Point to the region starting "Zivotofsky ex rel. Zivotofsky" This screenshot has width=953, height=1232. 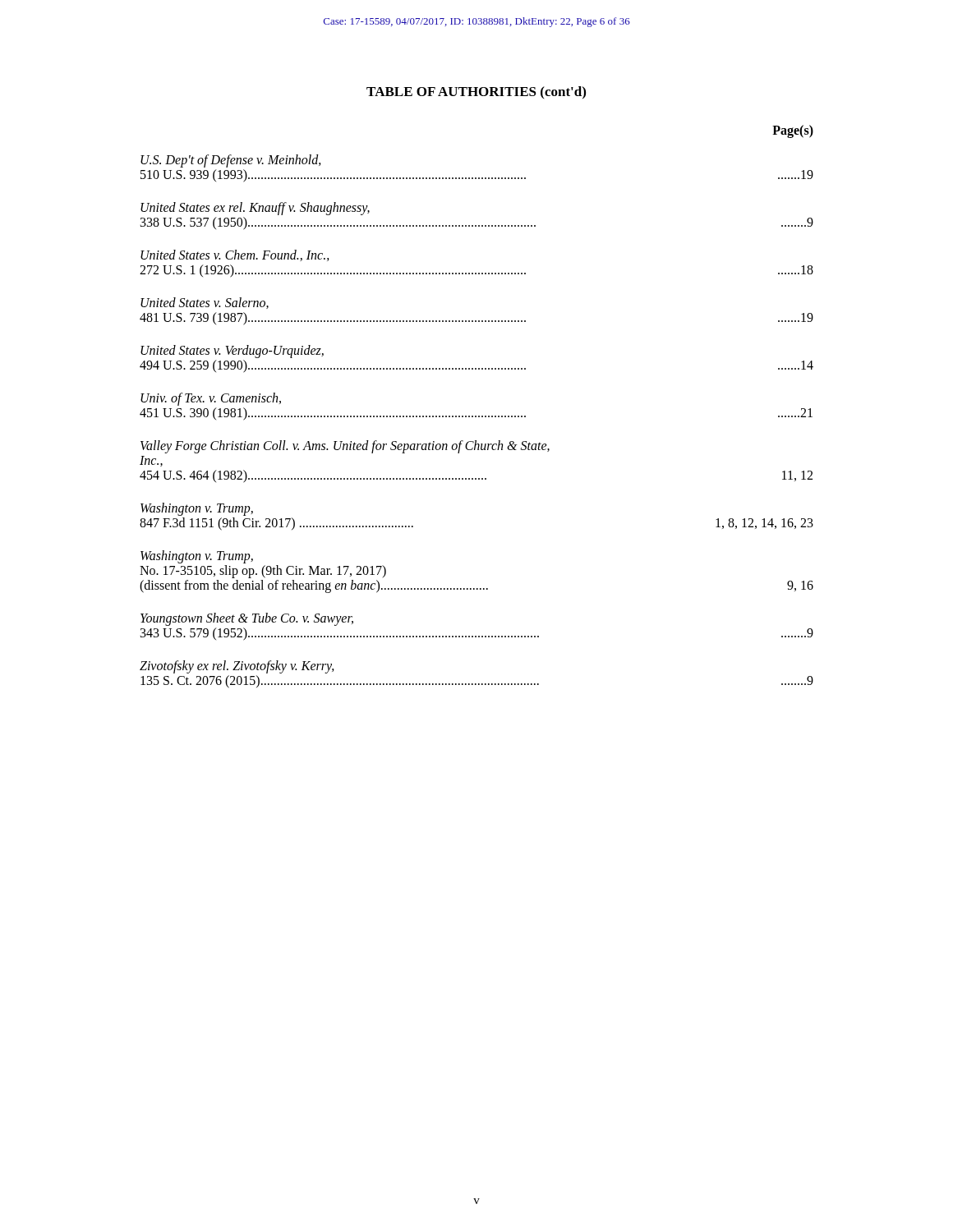[x=476, y=674]
